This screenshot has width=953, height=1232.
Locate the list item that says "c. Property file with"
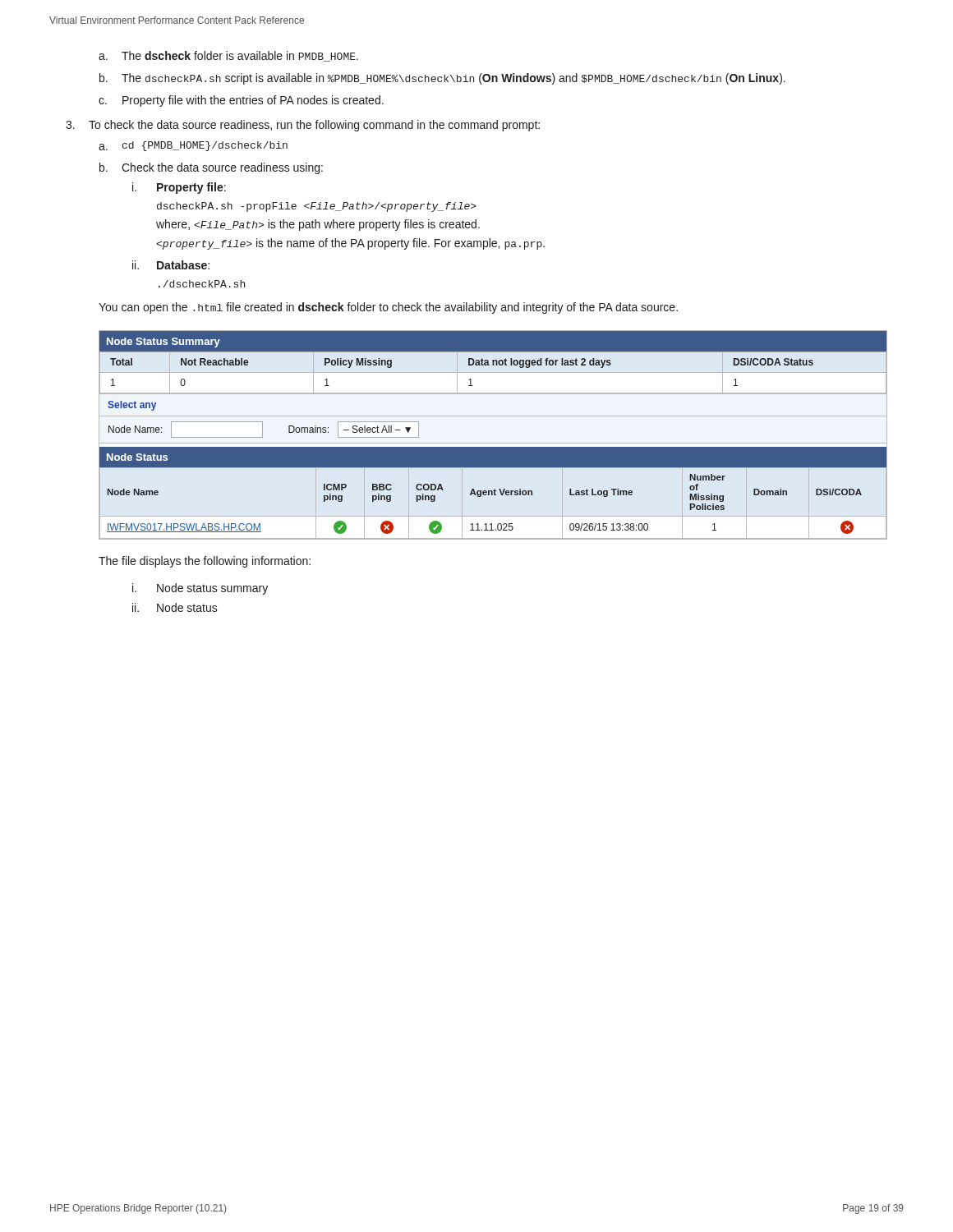coord(241,100)
